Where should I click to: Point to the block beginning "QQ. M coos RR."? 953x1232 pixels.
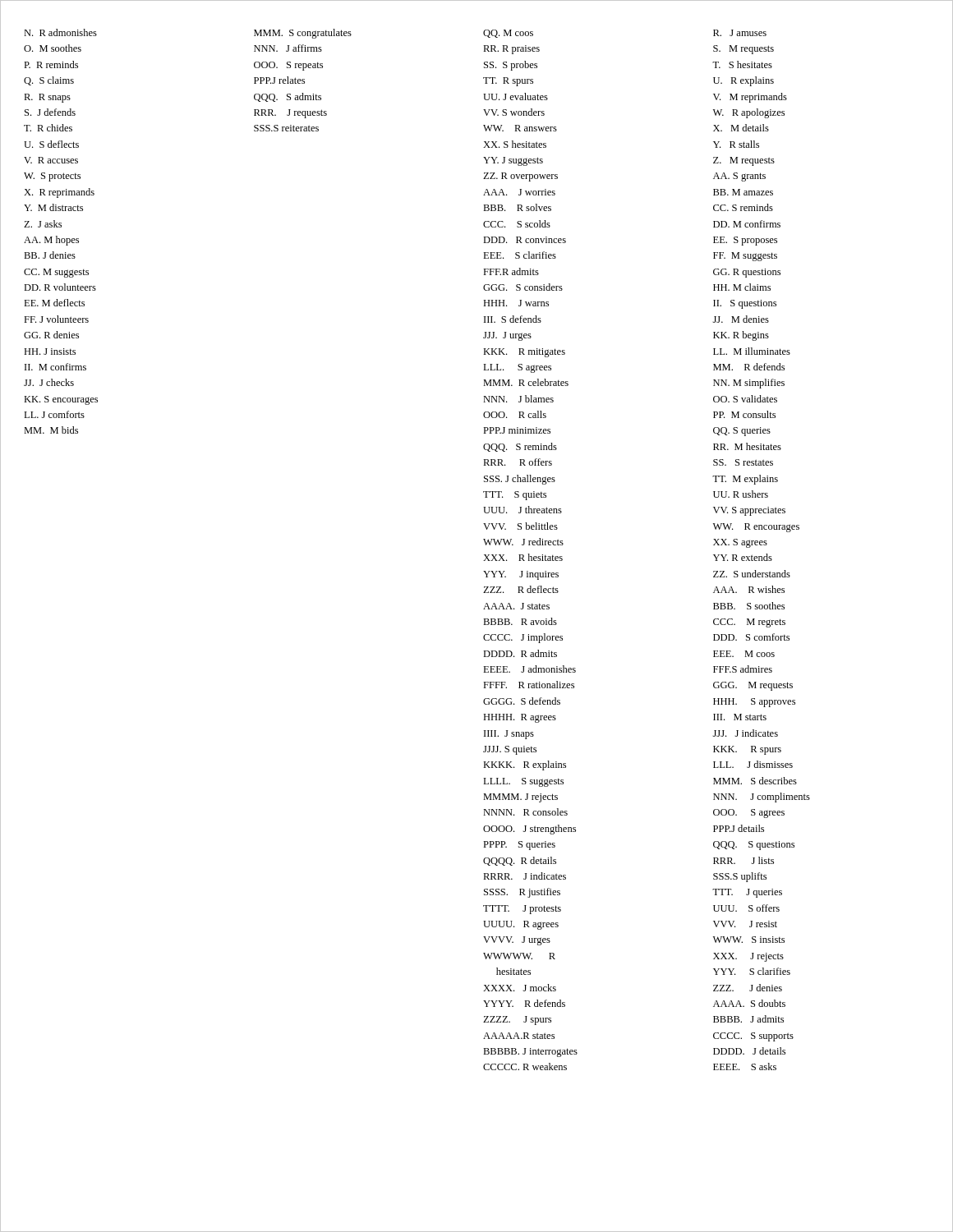(508, 34)
